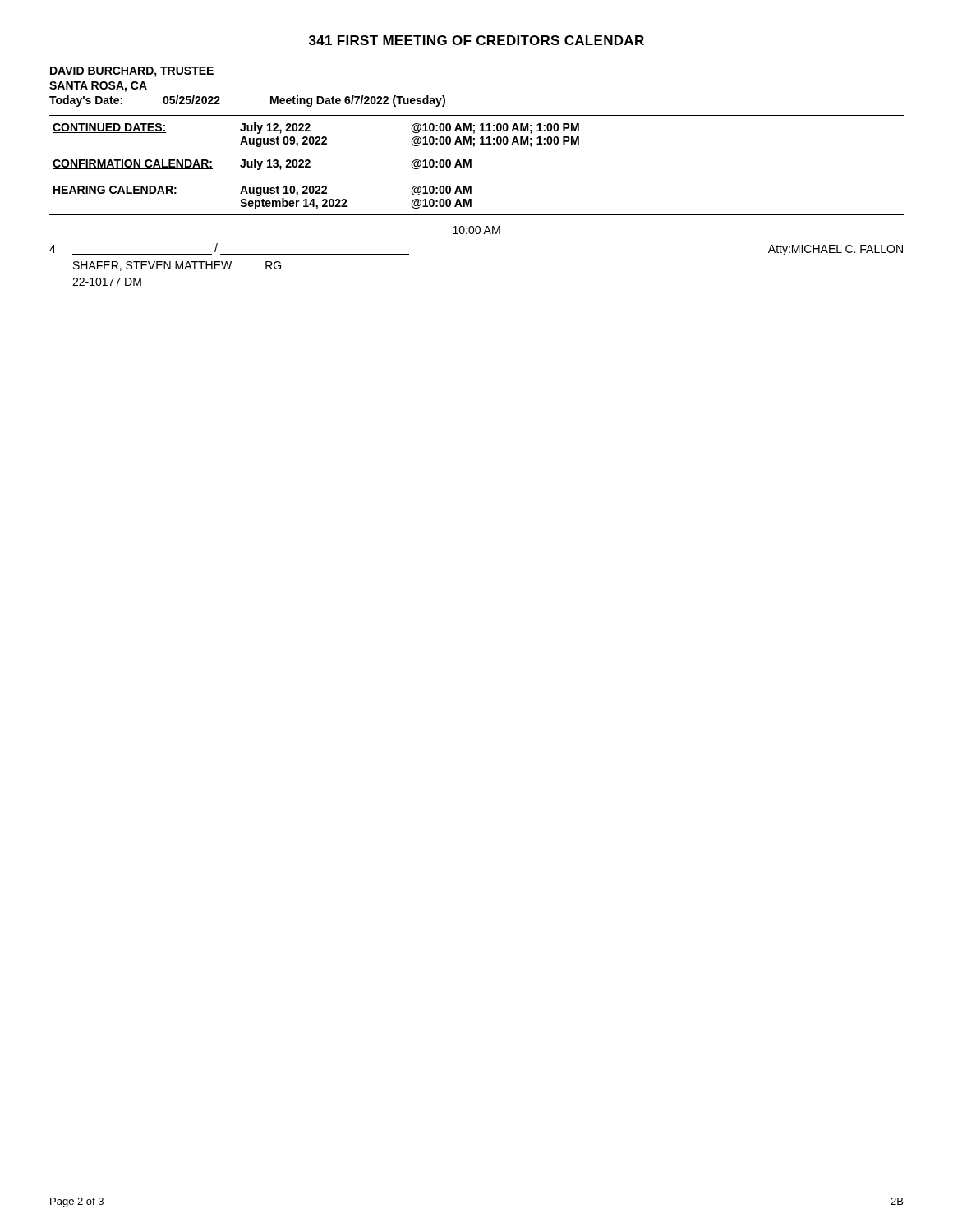The height and width of the screenshot is (1232, 953).
Task: Click the passage that begins "DAVID BURCHARD, TRUSTEE SANTA"
Action: (x=132, y=72)
